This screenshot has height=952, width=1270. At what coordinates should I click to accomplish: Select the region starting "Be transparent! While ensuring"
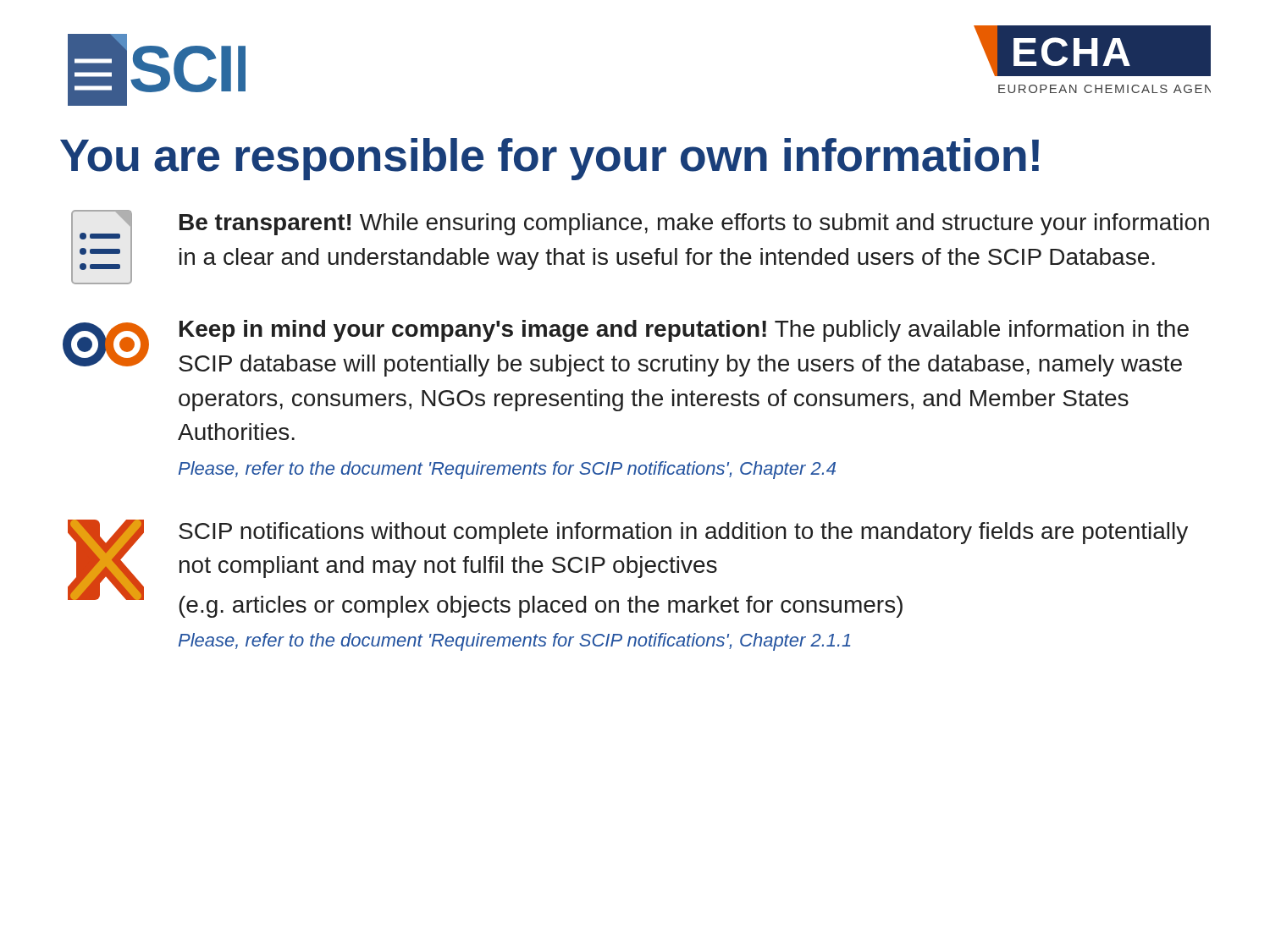tap(635, 246)
